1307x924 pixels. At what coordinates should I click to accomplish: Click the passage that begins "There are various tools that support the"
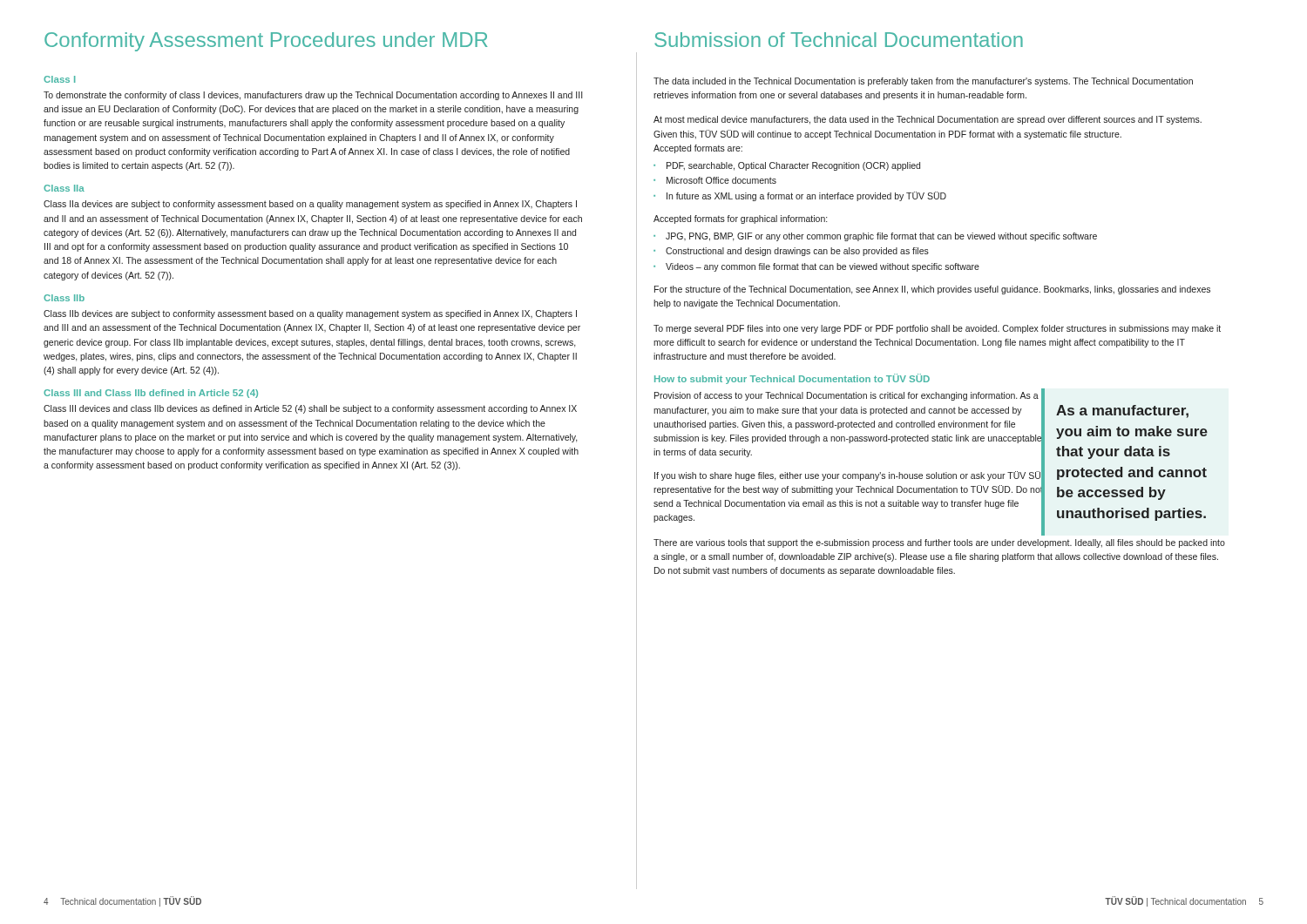point(939,556)
